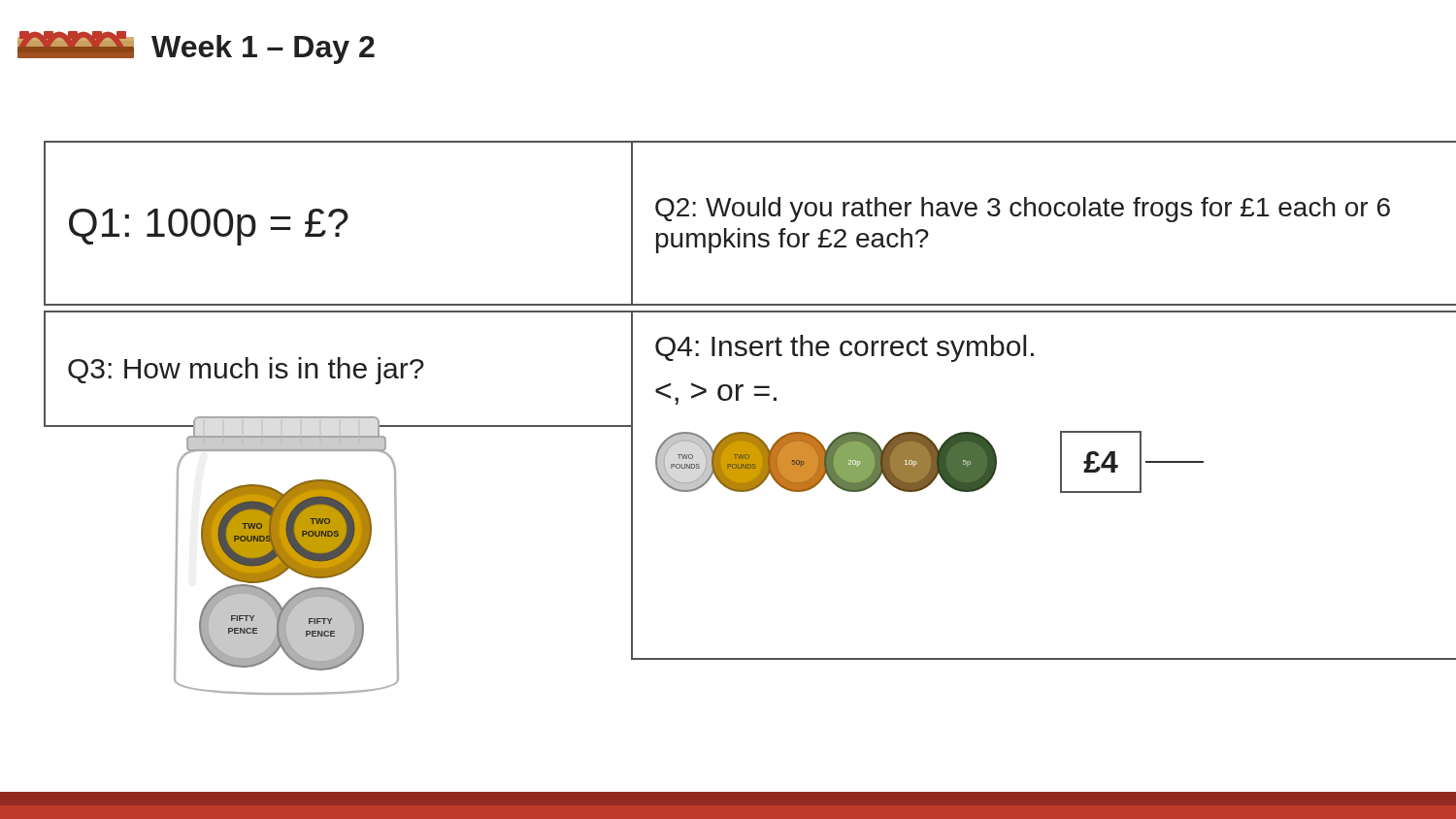Point to the text block starting "Q3: How much"
The height and width of the screenshot is (819, 1456).
[246, 368]
